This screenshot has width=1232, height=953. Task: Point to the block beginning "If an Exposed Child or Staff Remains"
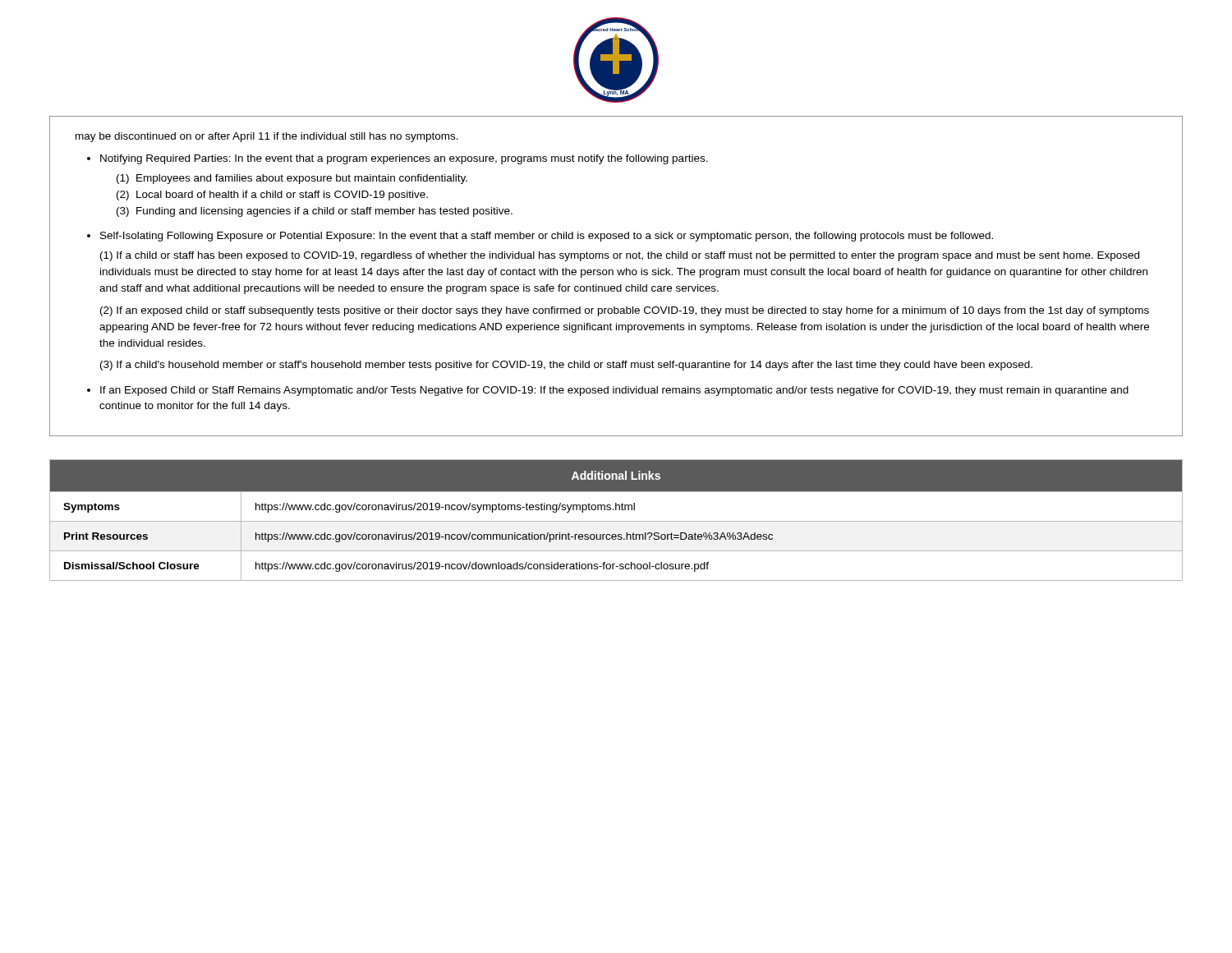pyautogui.click(x=614, y=398)
